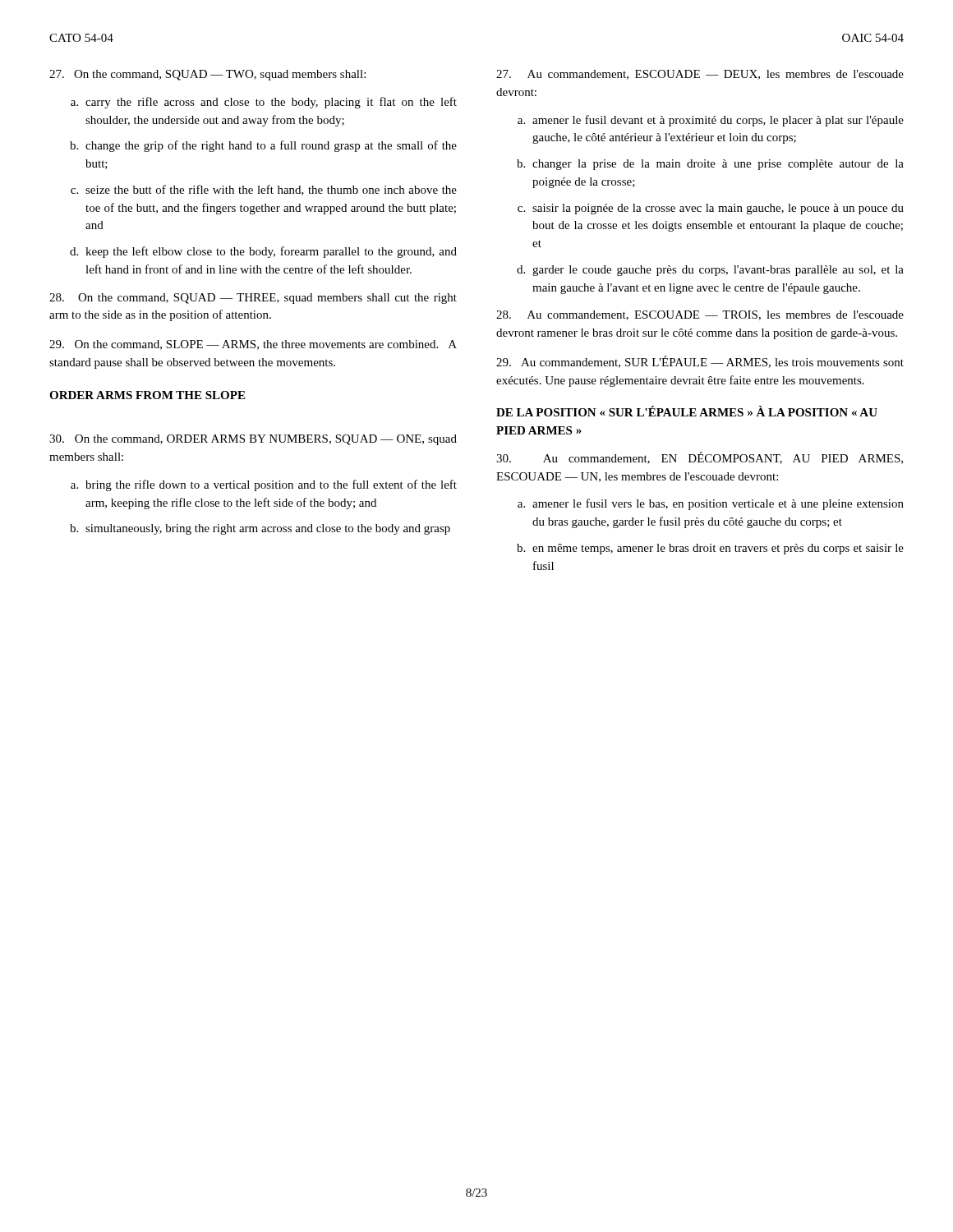This screenshot has height=1232, width=953.
Task: Locate the element starting "On the command, SLOPE — ARMS, the three"
Action: point(253,354)
